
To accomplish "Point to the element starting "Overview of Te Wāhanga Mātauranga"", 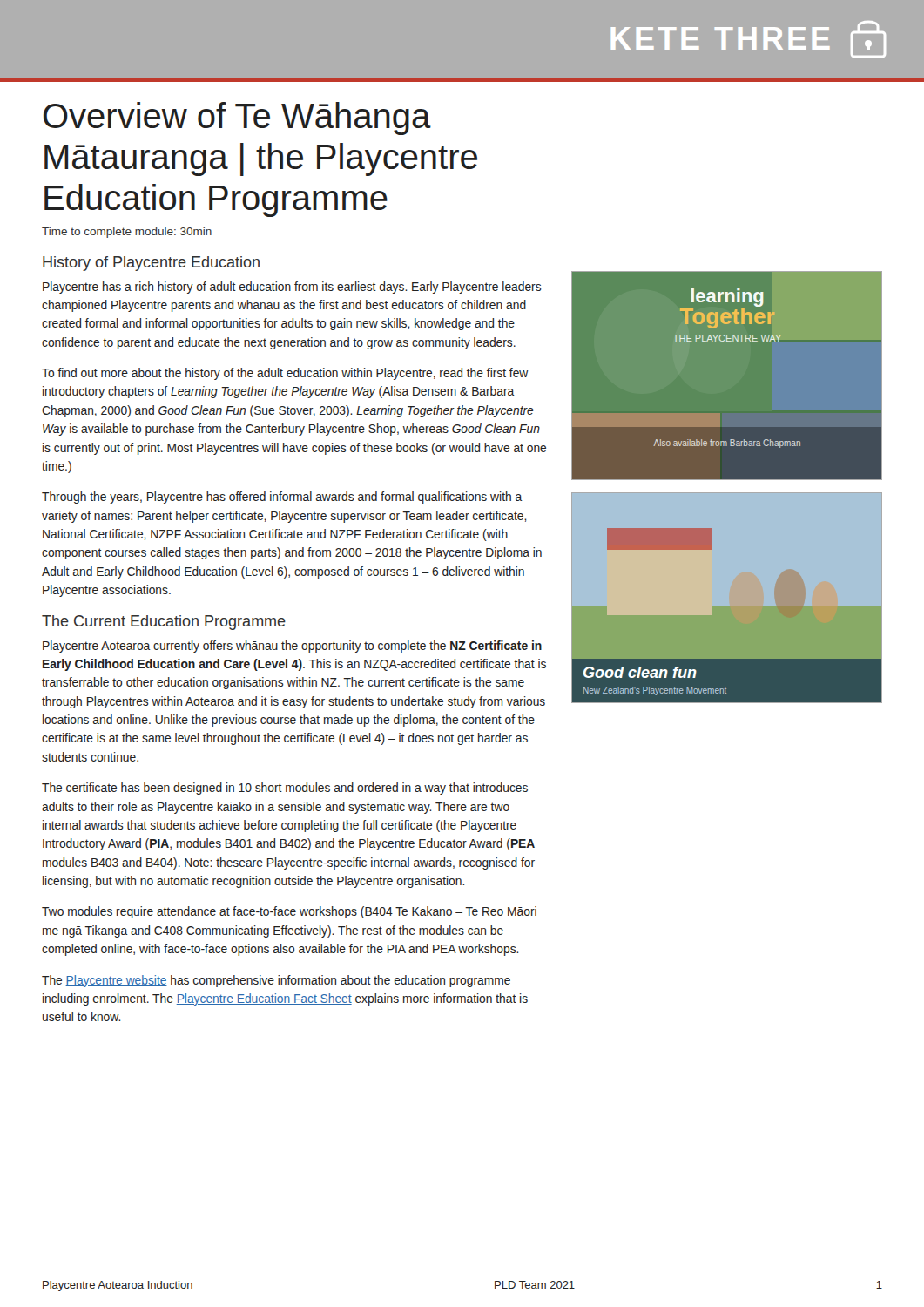I will pyautogui.click(x=260, y=157).
